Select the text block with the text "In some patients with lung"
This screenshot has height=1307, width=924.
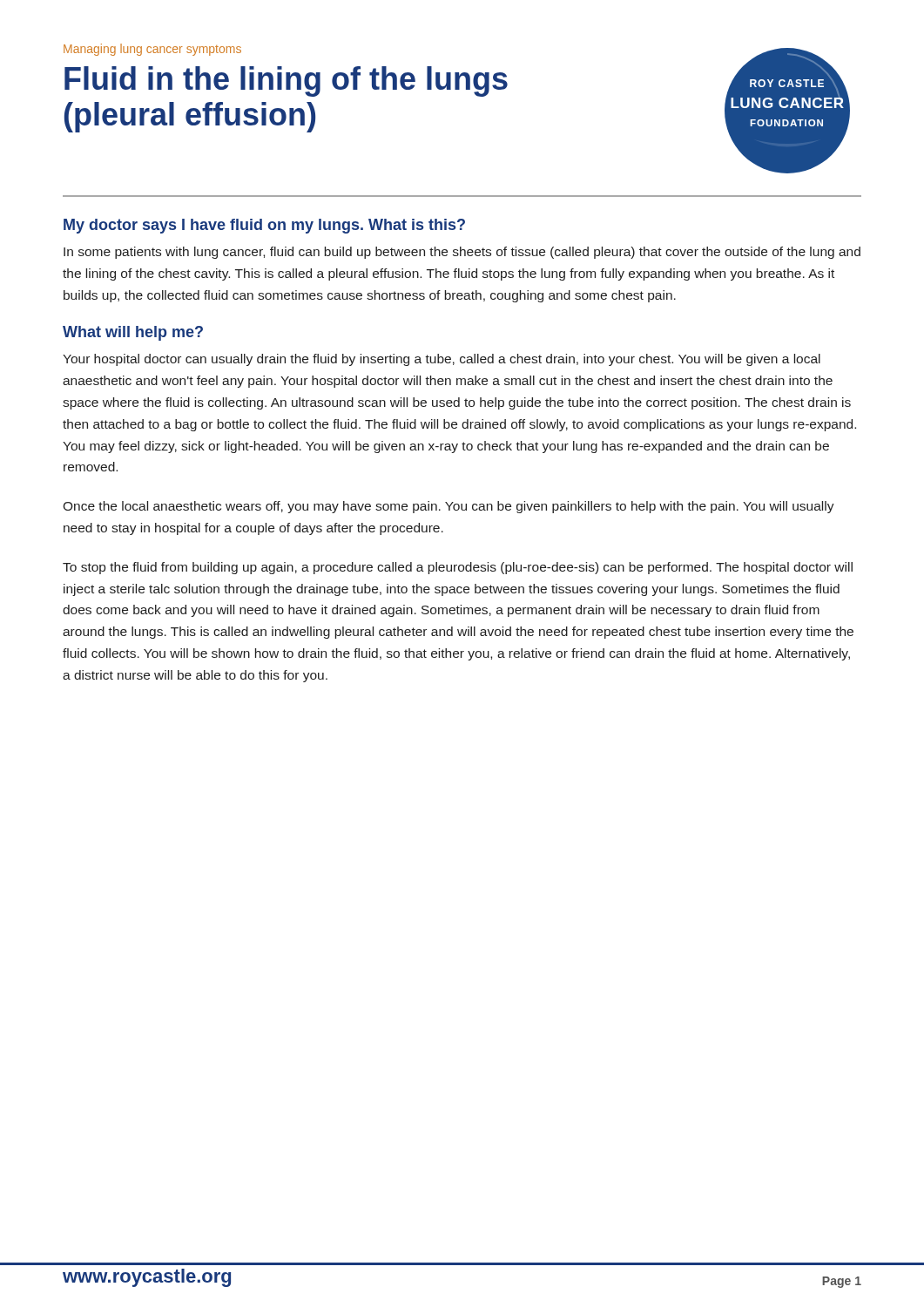pyautogui.click(x=462, y=273)
